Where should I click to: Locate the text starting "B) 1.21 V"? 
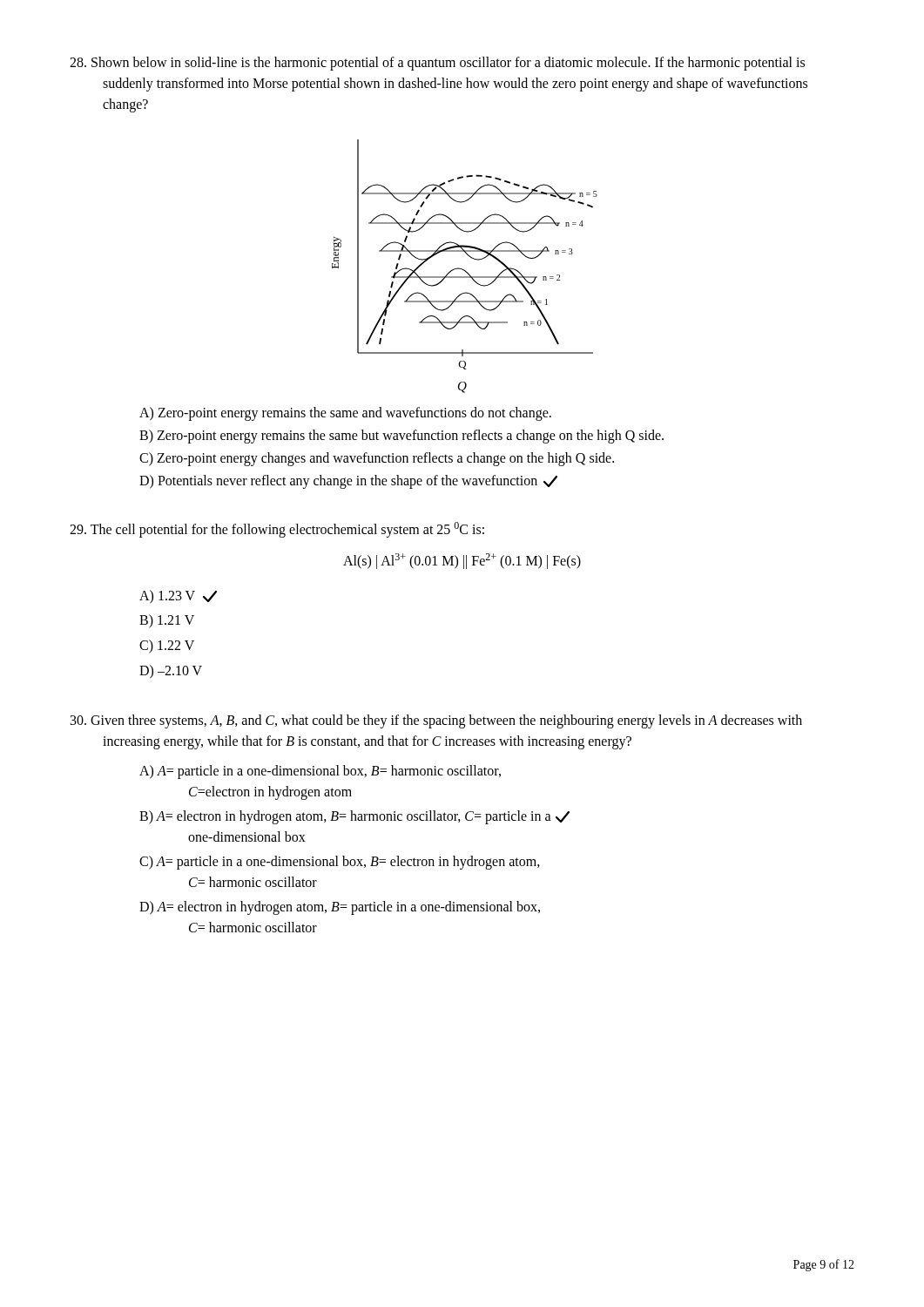[x=167, y=620]
